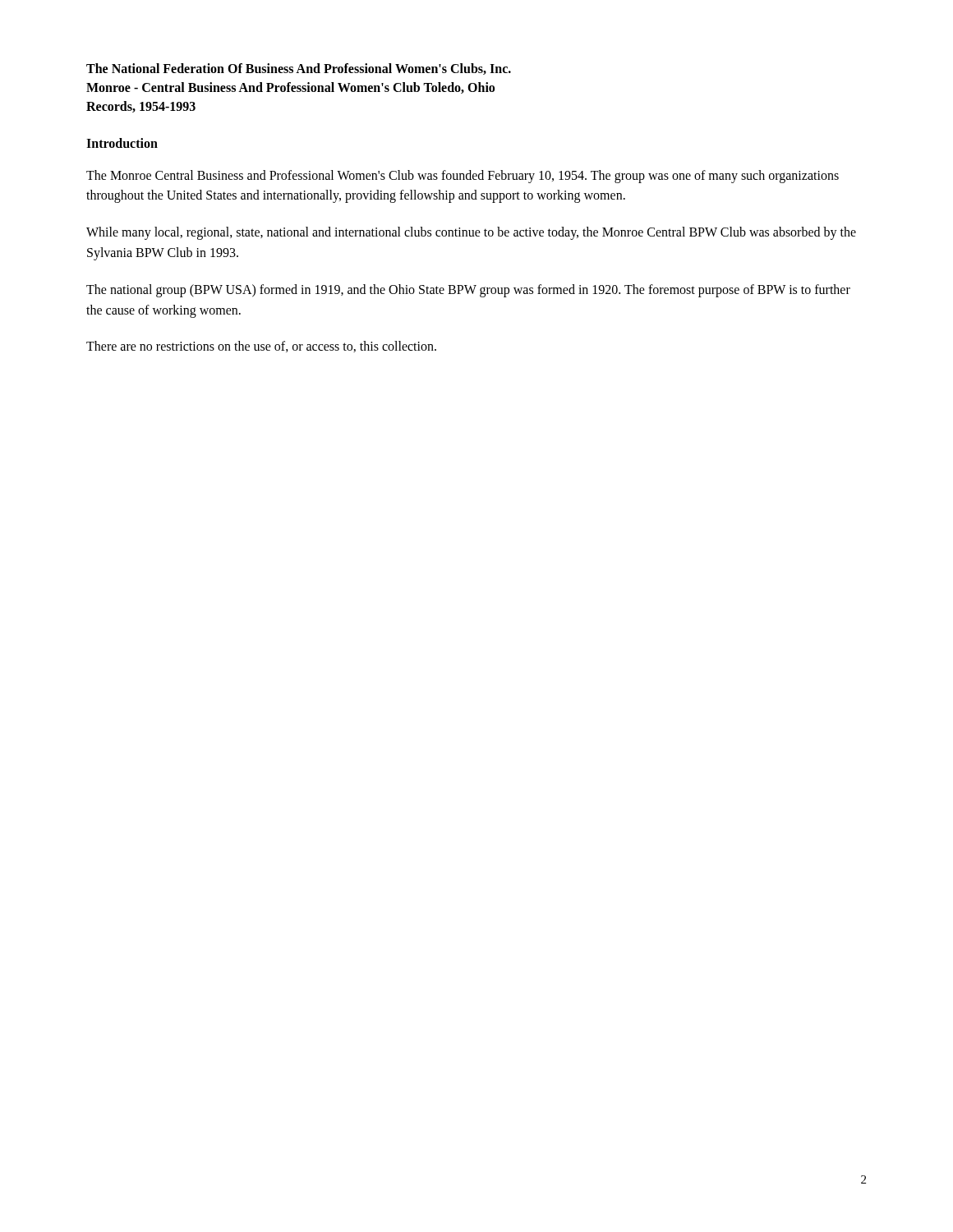Click the passage that begins "While many local, regional,"

point(471,242)
